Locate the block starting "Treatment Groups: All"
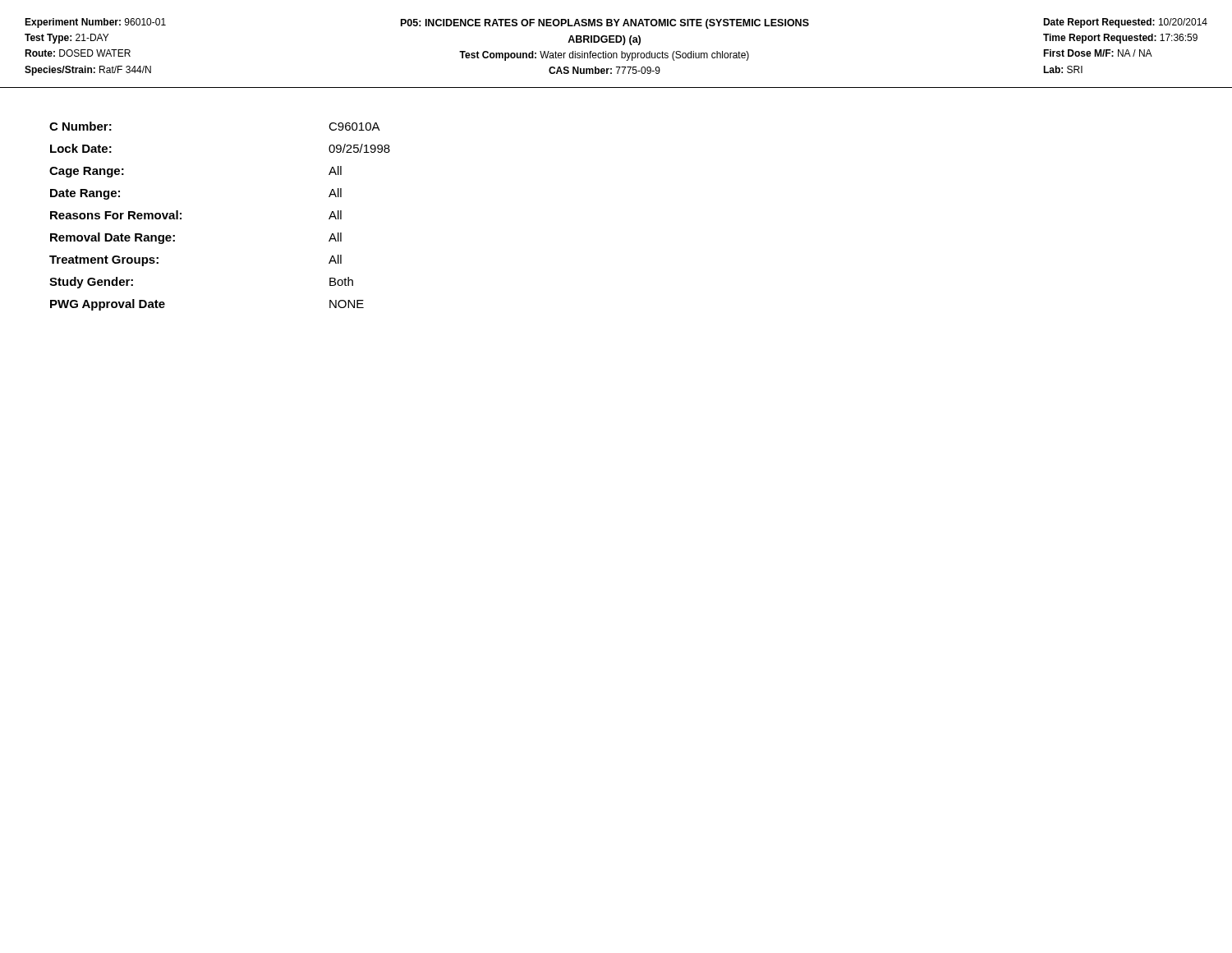Image resolution: width=1232 pixels, height=953 pixels. coord(106,260)
